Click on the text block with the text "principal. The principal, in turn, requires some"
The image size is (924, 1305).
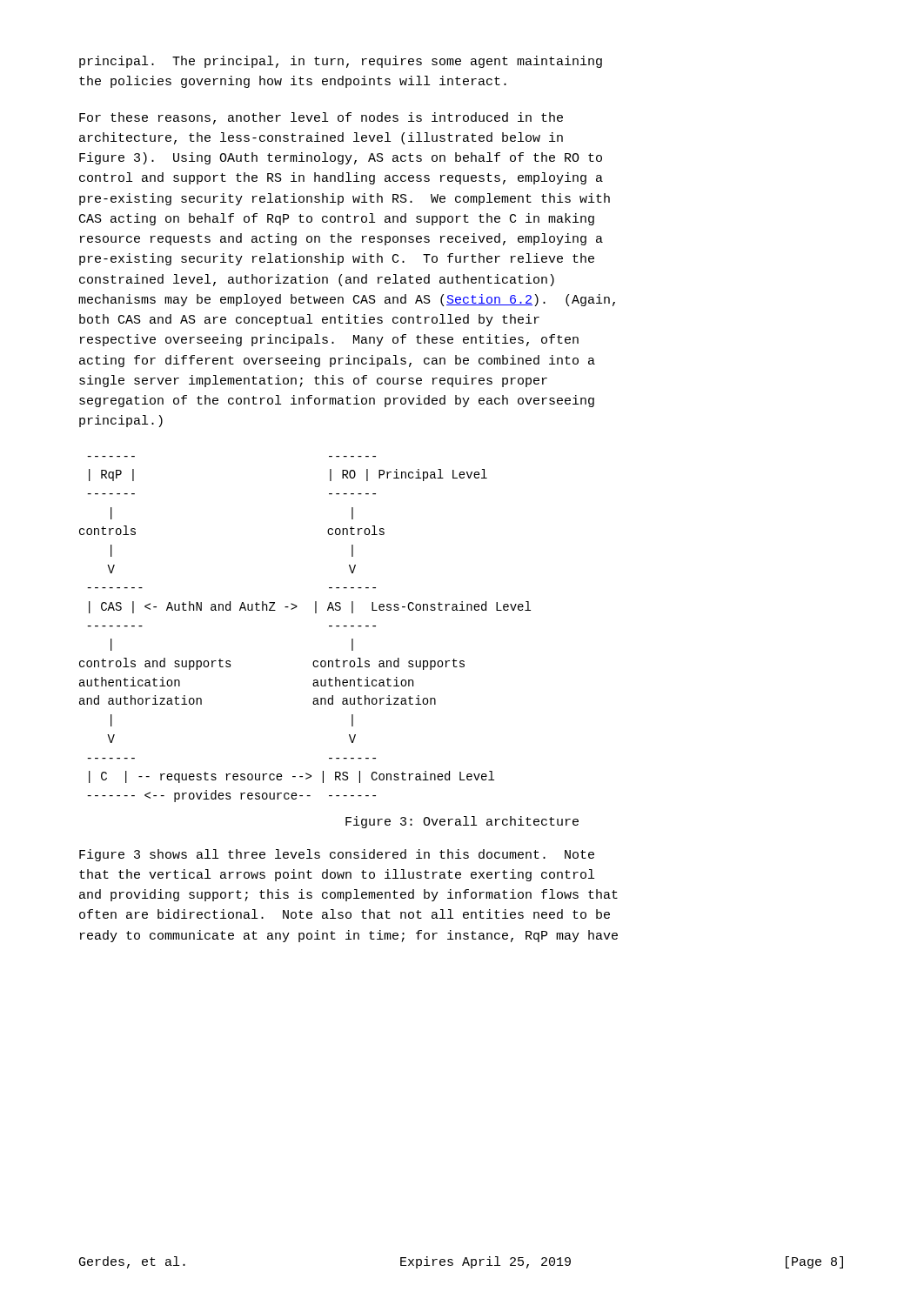pos(341,72)
